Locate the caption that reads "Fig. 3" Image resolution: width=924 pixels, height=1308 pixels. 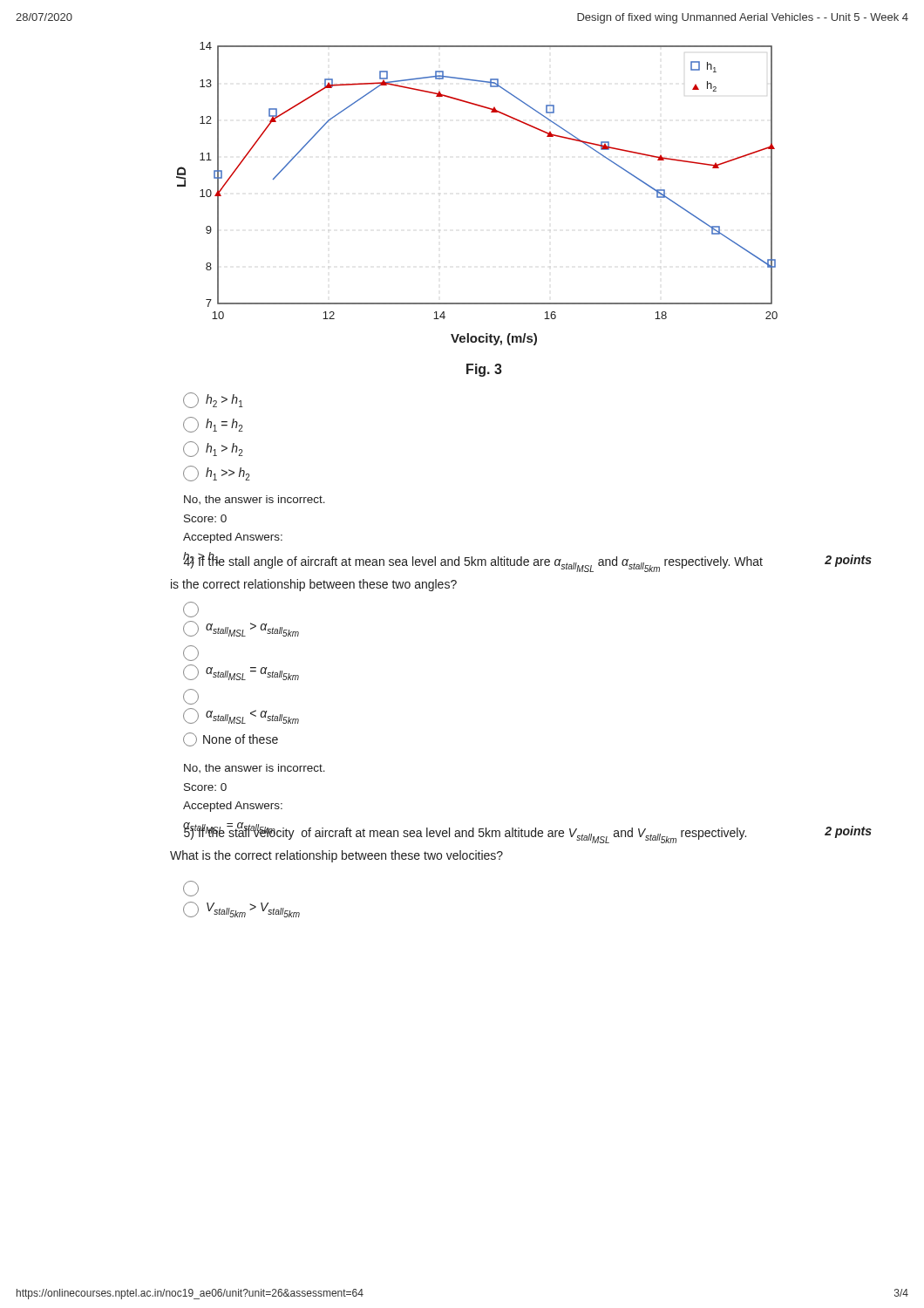(484, 369)
